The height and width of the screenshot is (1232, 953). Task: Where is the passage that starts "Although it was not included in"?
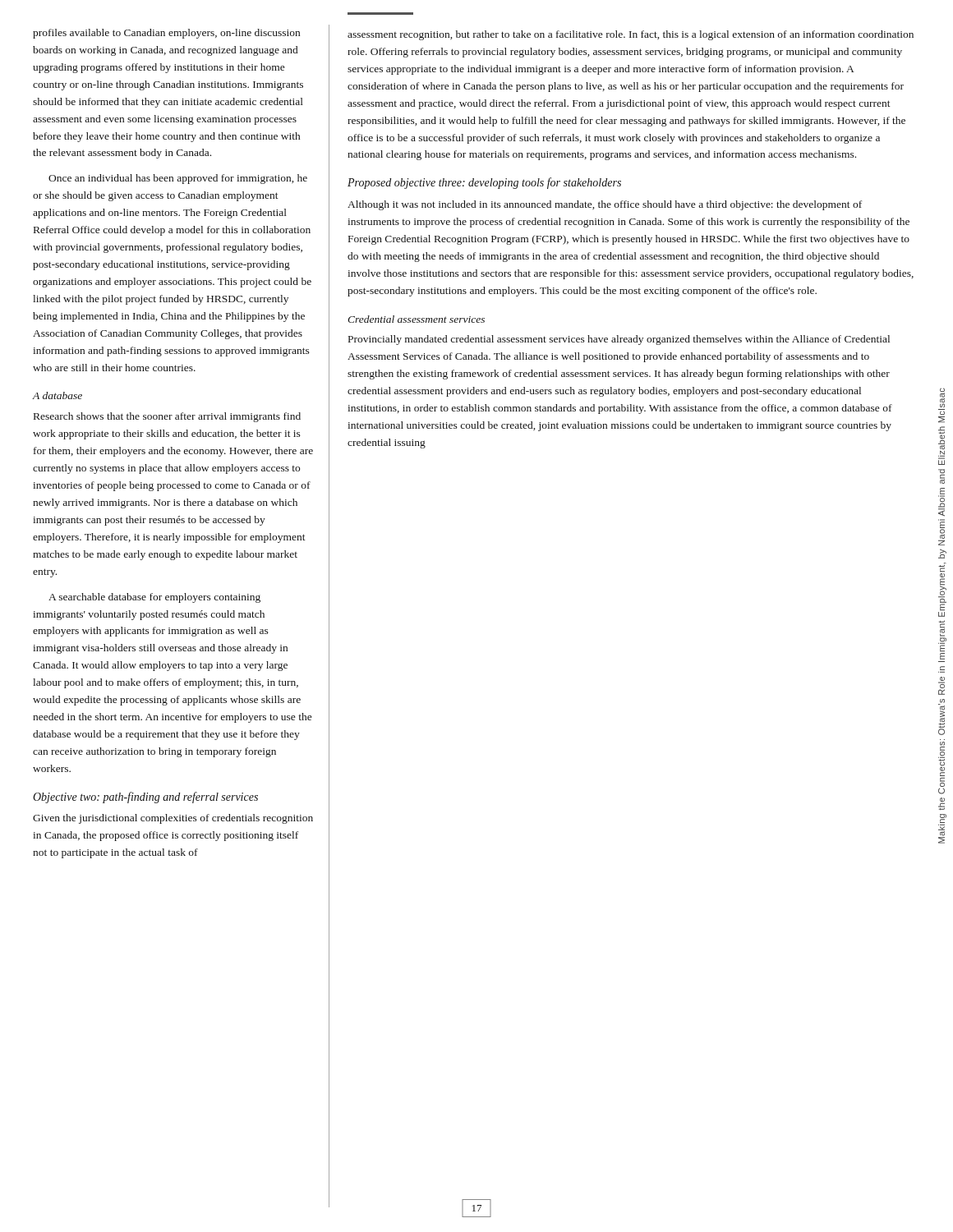coord(631,248)
